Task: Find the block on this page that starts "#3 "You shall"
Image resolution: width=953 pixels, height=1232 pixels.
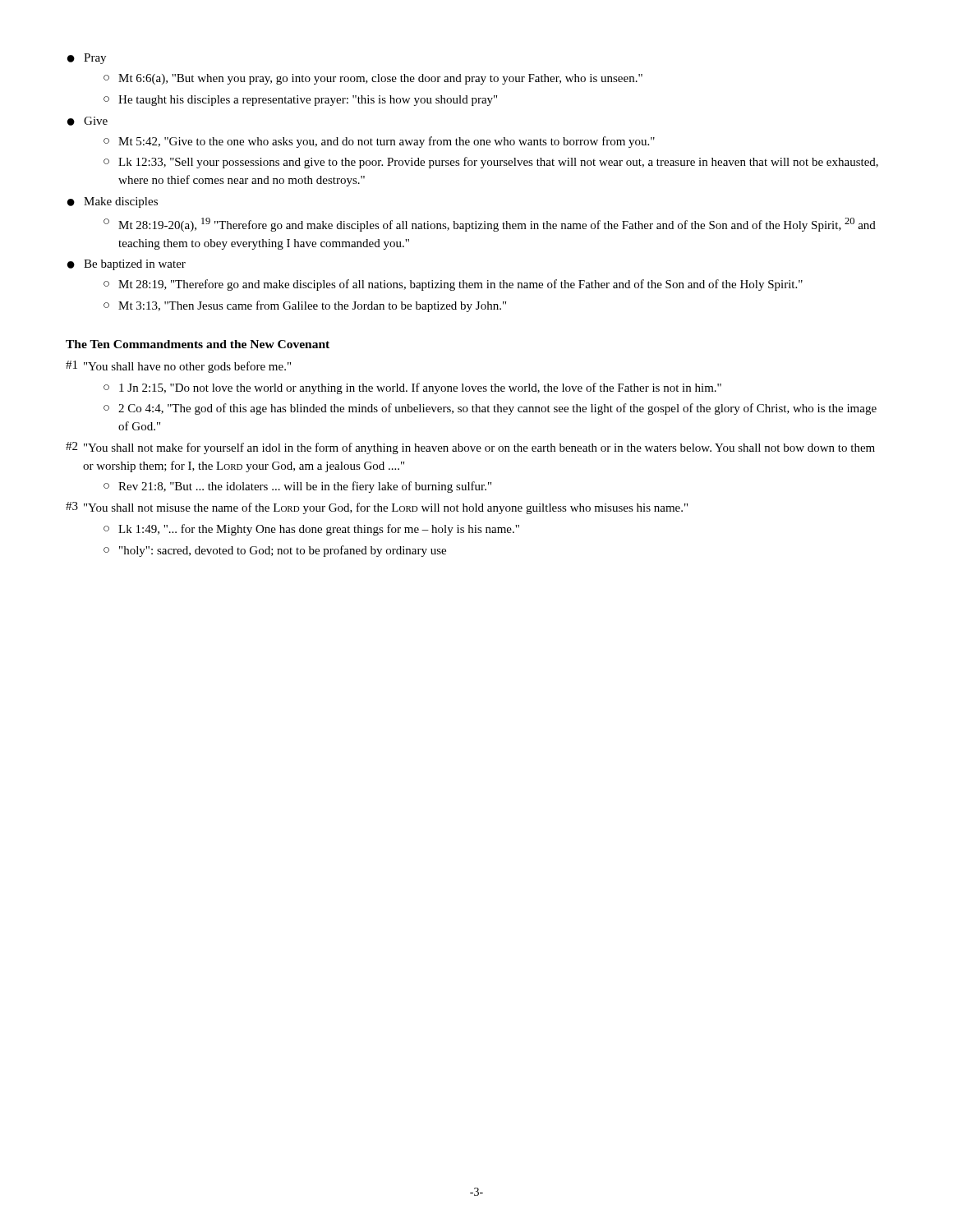Action: pyautogui.click(x=377, y=508)
